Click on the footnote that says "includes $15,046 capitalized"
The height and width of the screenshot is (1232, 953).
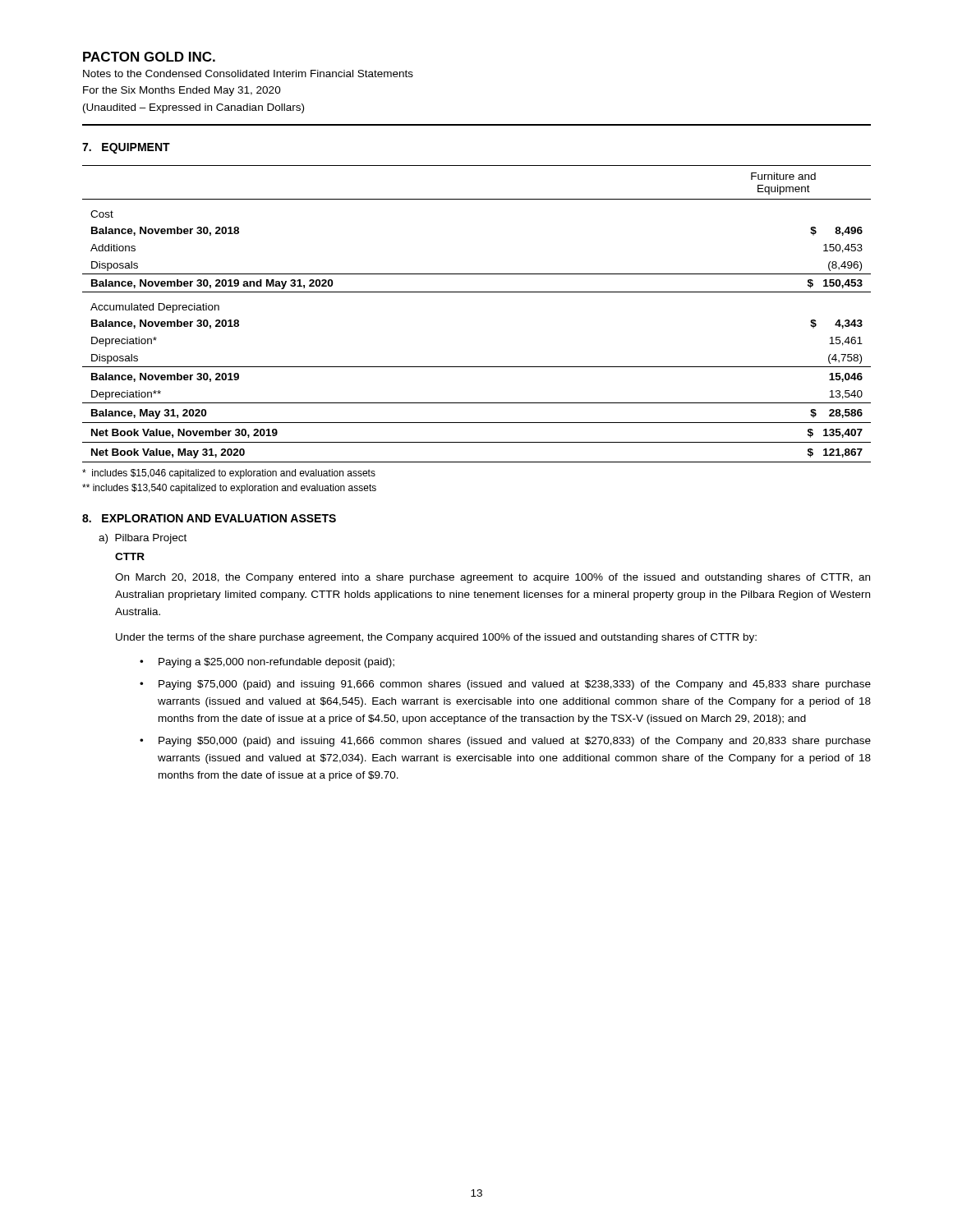tap(229, 473)
